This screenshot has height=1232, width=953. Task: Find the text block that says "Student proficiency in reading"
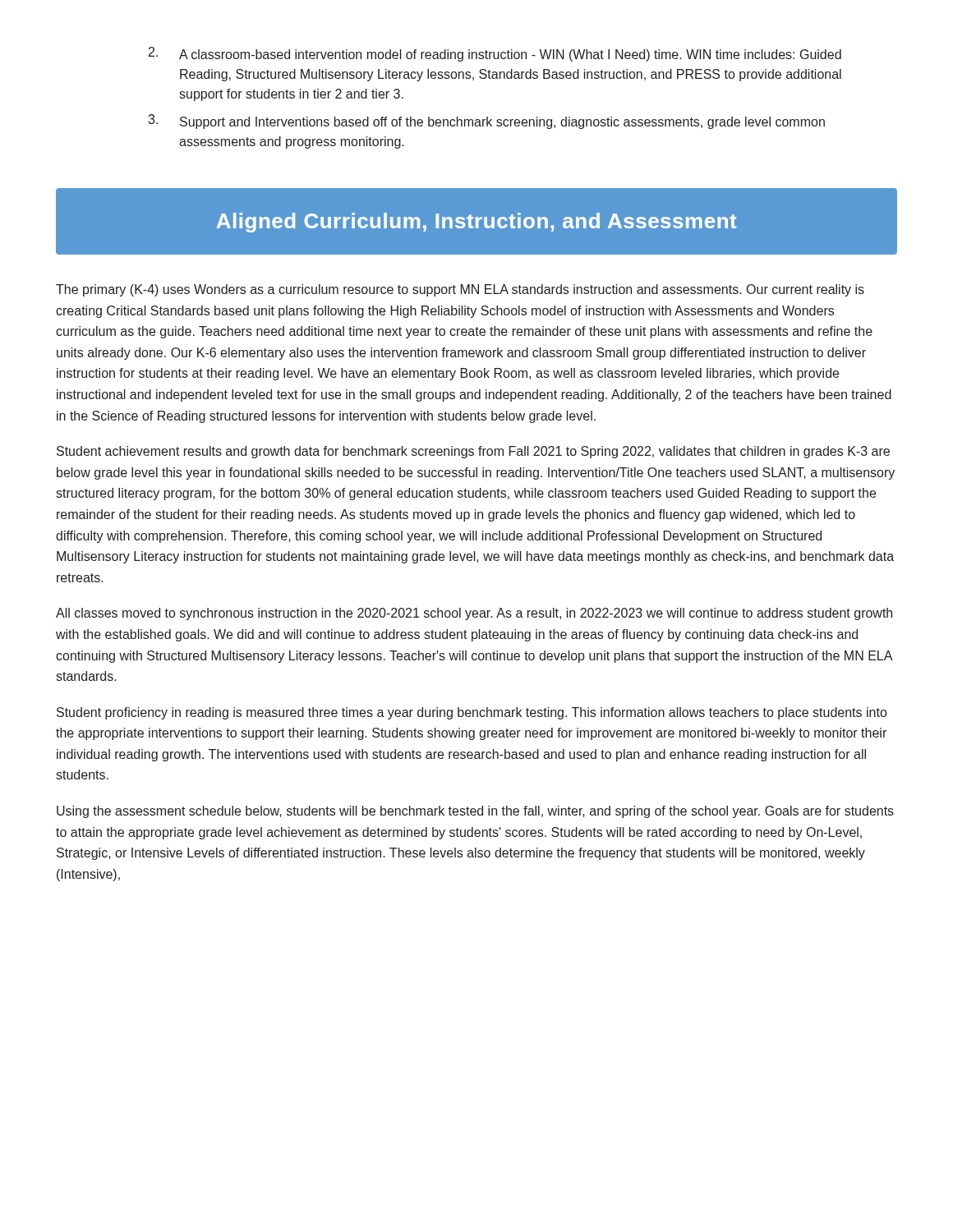click(x=476, y=744)
